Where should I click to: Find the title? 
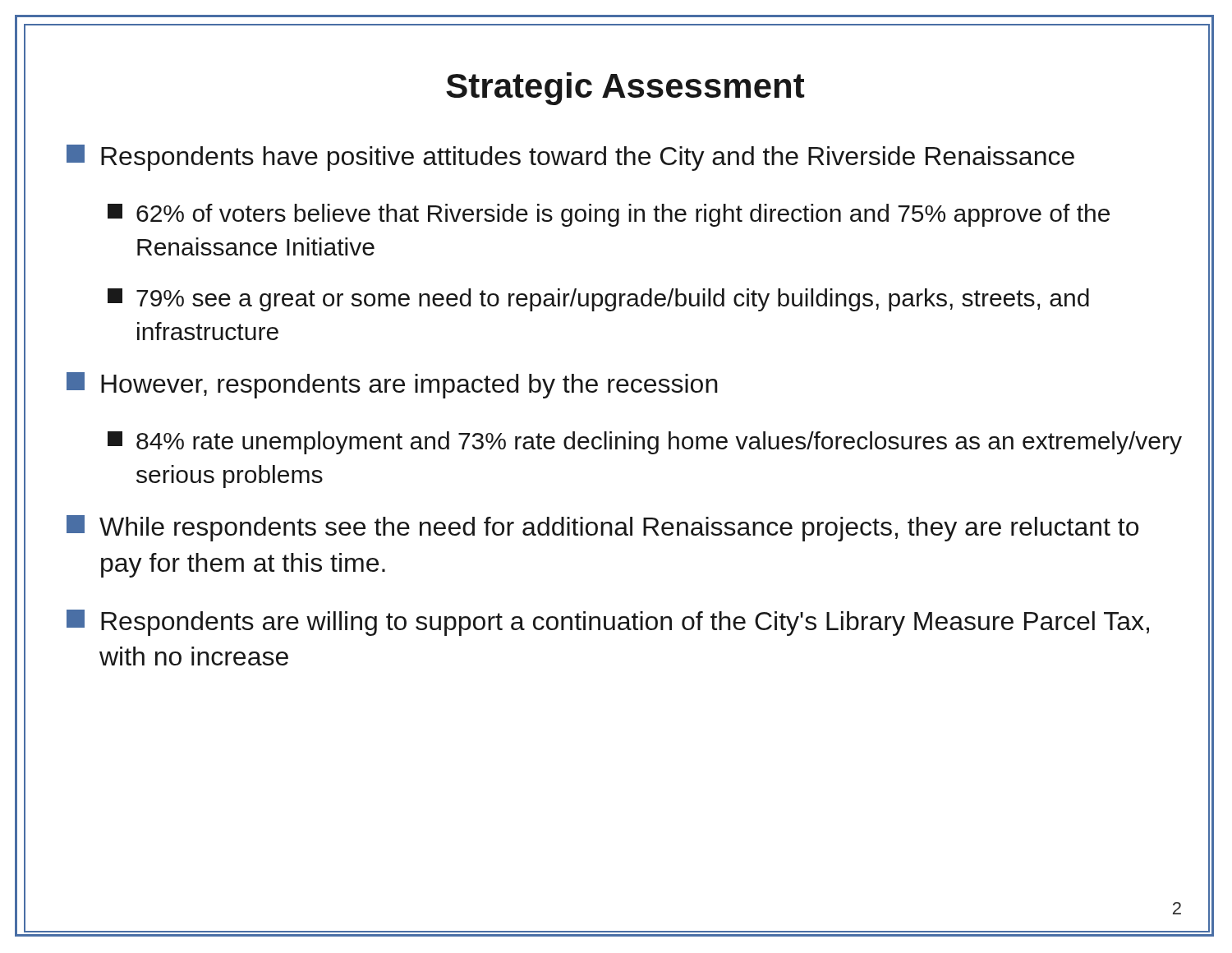[625, 86]
